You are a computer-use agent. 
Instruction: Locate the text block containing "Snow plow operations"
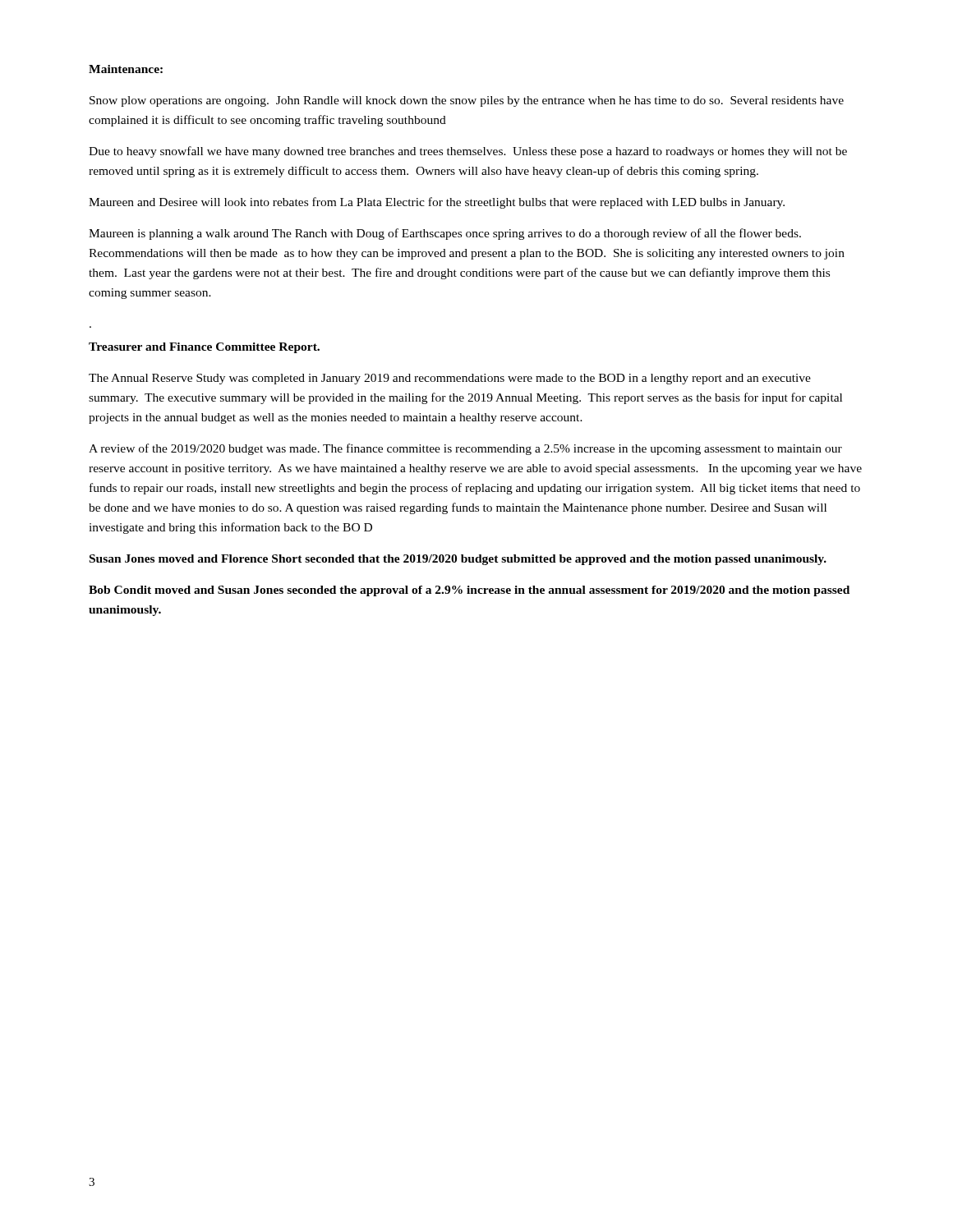[466, 110]
